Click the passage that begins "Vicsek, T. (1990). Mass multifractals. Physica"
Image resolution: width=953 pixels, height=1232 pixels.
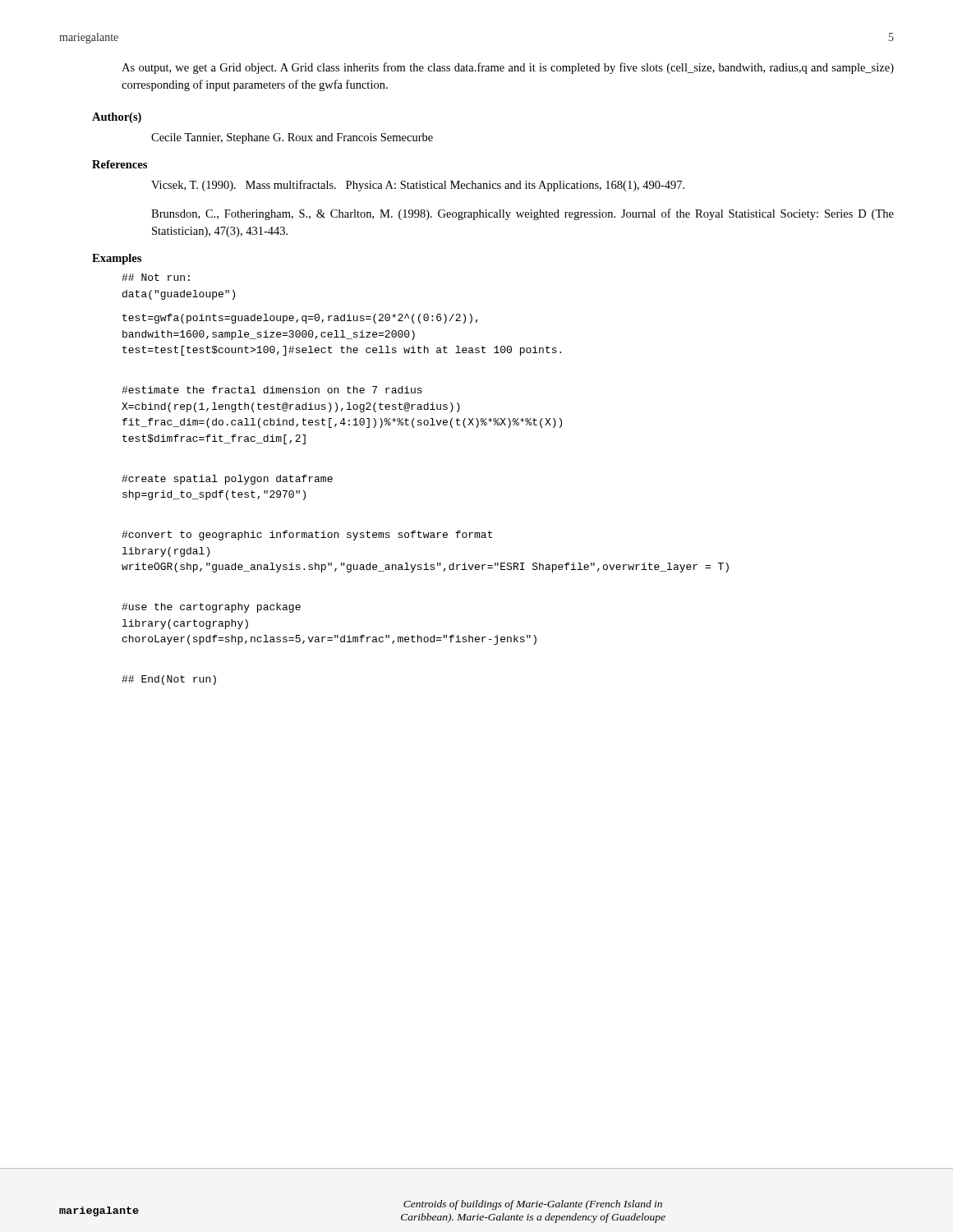point(418,185)
